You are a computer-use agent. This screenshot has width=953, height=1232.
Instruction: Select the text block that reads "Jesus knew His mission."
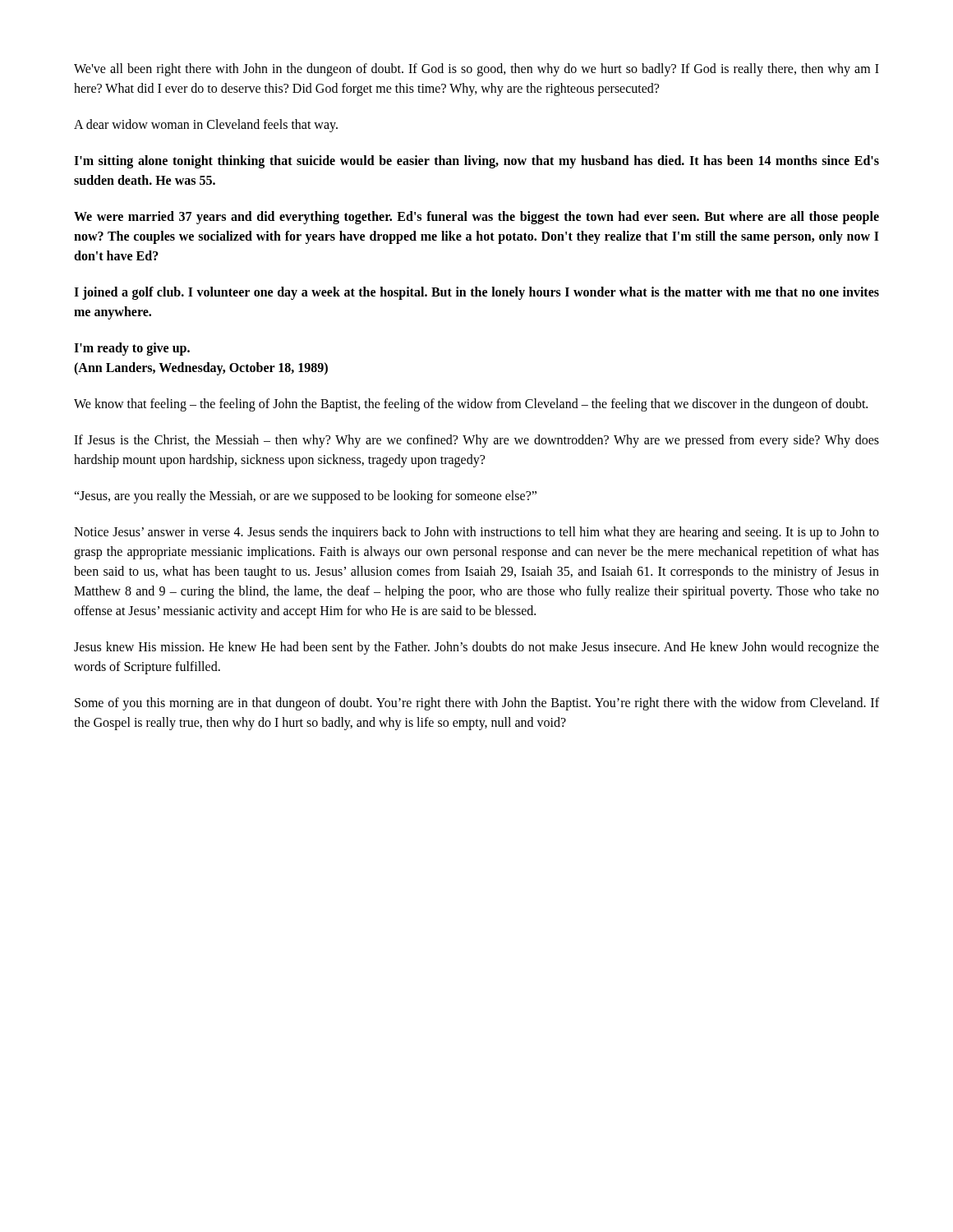[x=476, y=657]
